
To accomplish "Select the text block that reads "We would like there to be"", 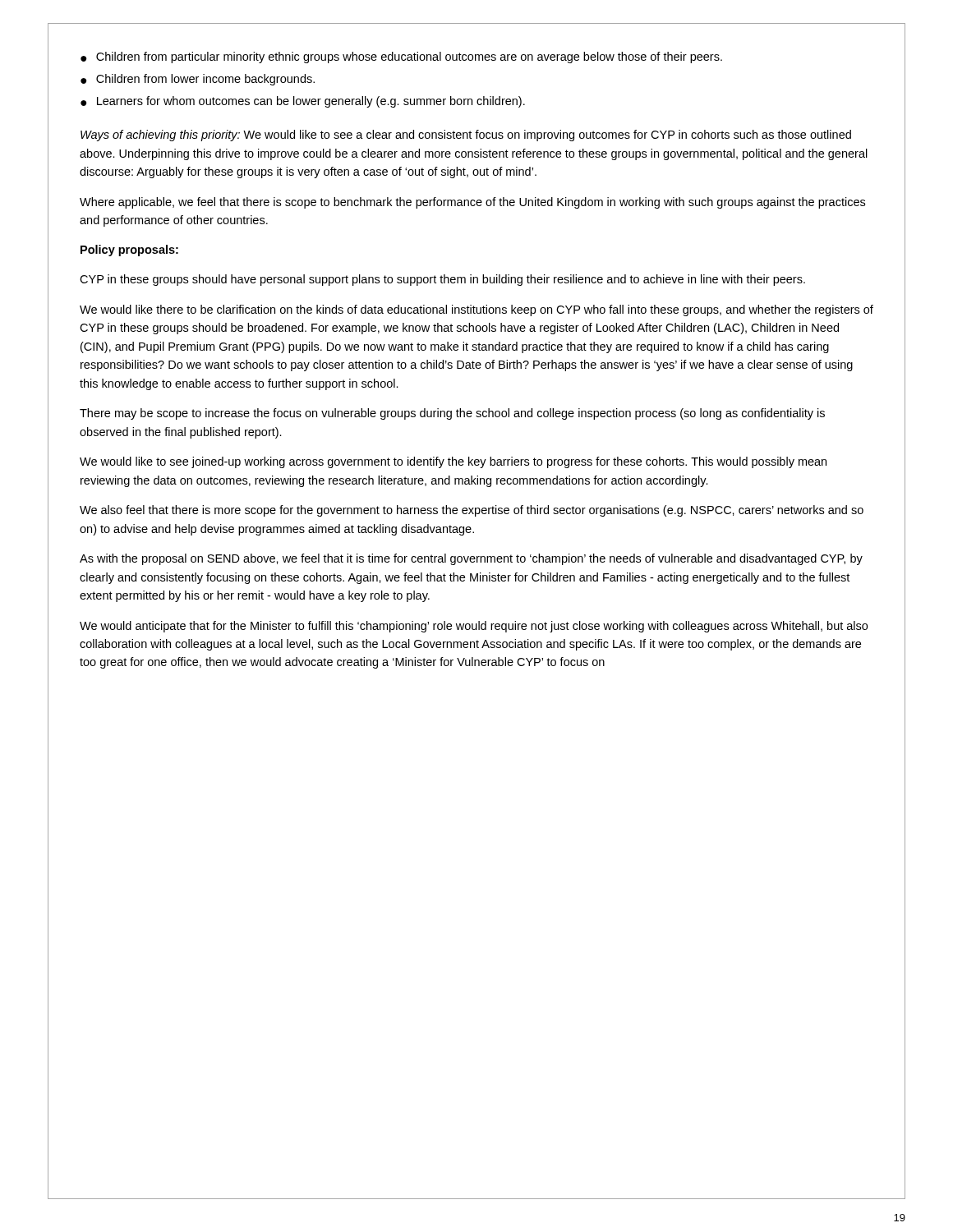I will [x=476, y=347].
